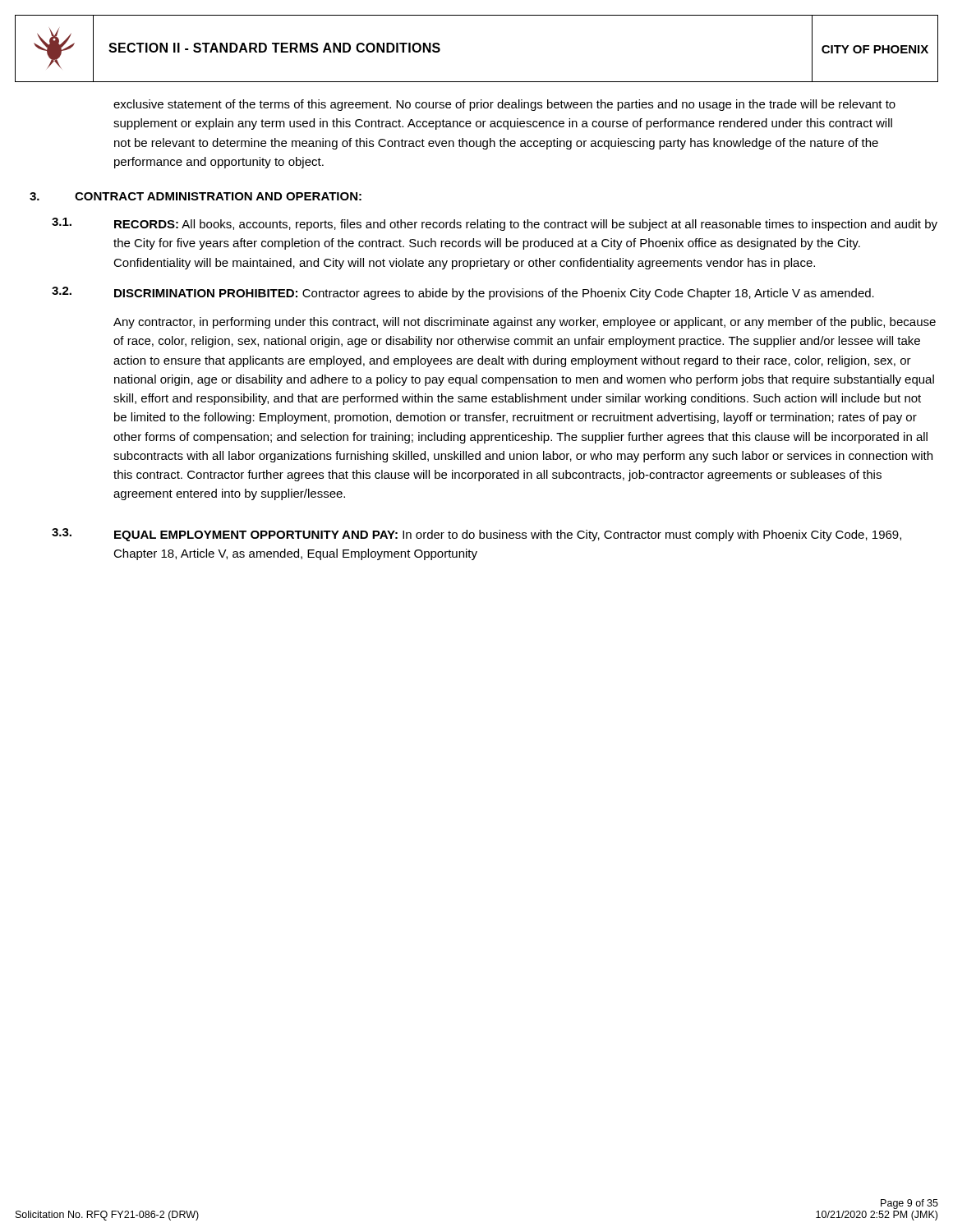Click the passage that begins "1. RECORDS: All books, accounts,"
Screen dimensions: 1232x953
tap(495, 243)
